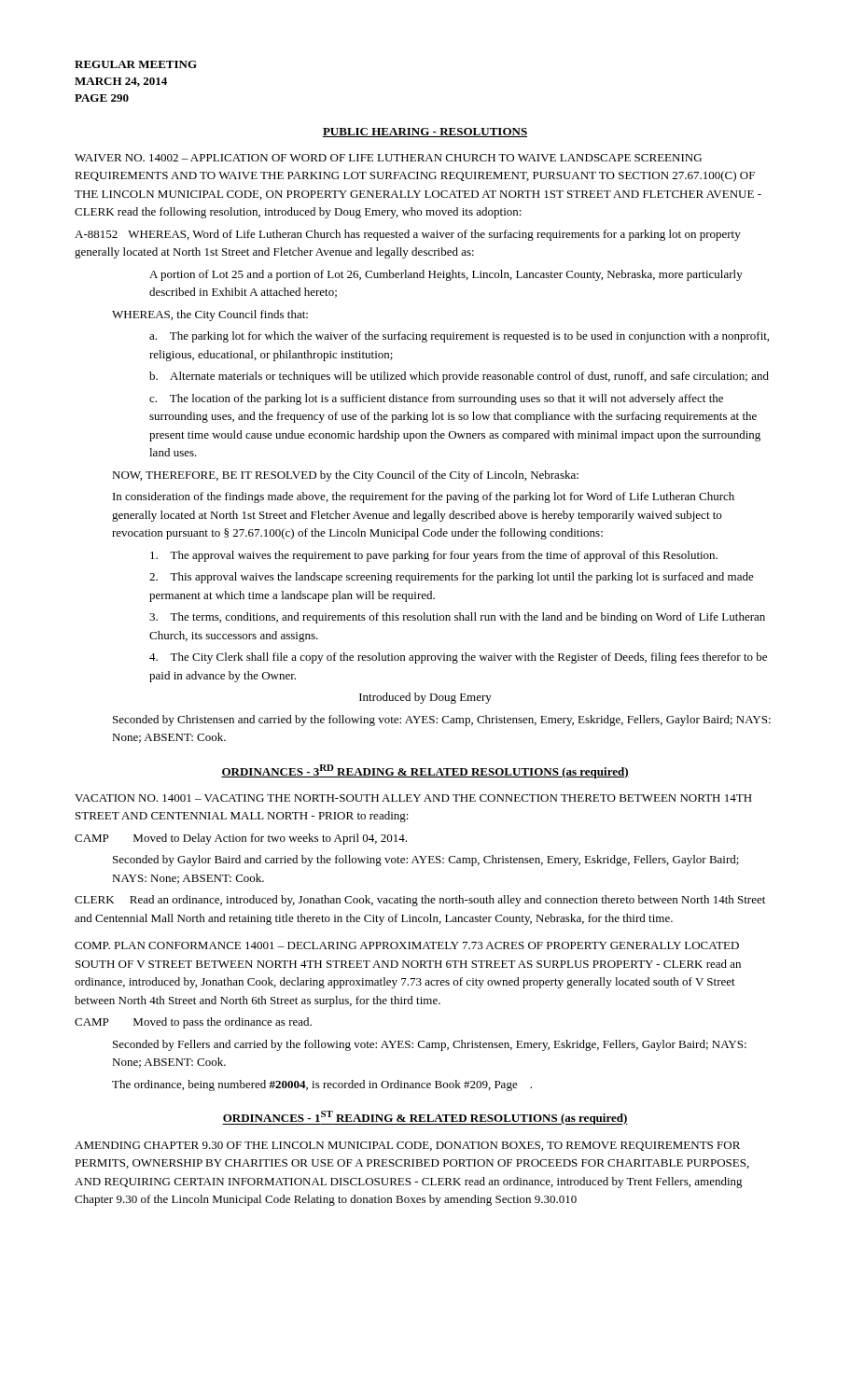The width and height of the screenshot is (850, 1400).
Task: Point to the section header beginning "ORDINANCES - 1ST READING & RELATED RESOLUTIONS"
Action: (425, 1117)
